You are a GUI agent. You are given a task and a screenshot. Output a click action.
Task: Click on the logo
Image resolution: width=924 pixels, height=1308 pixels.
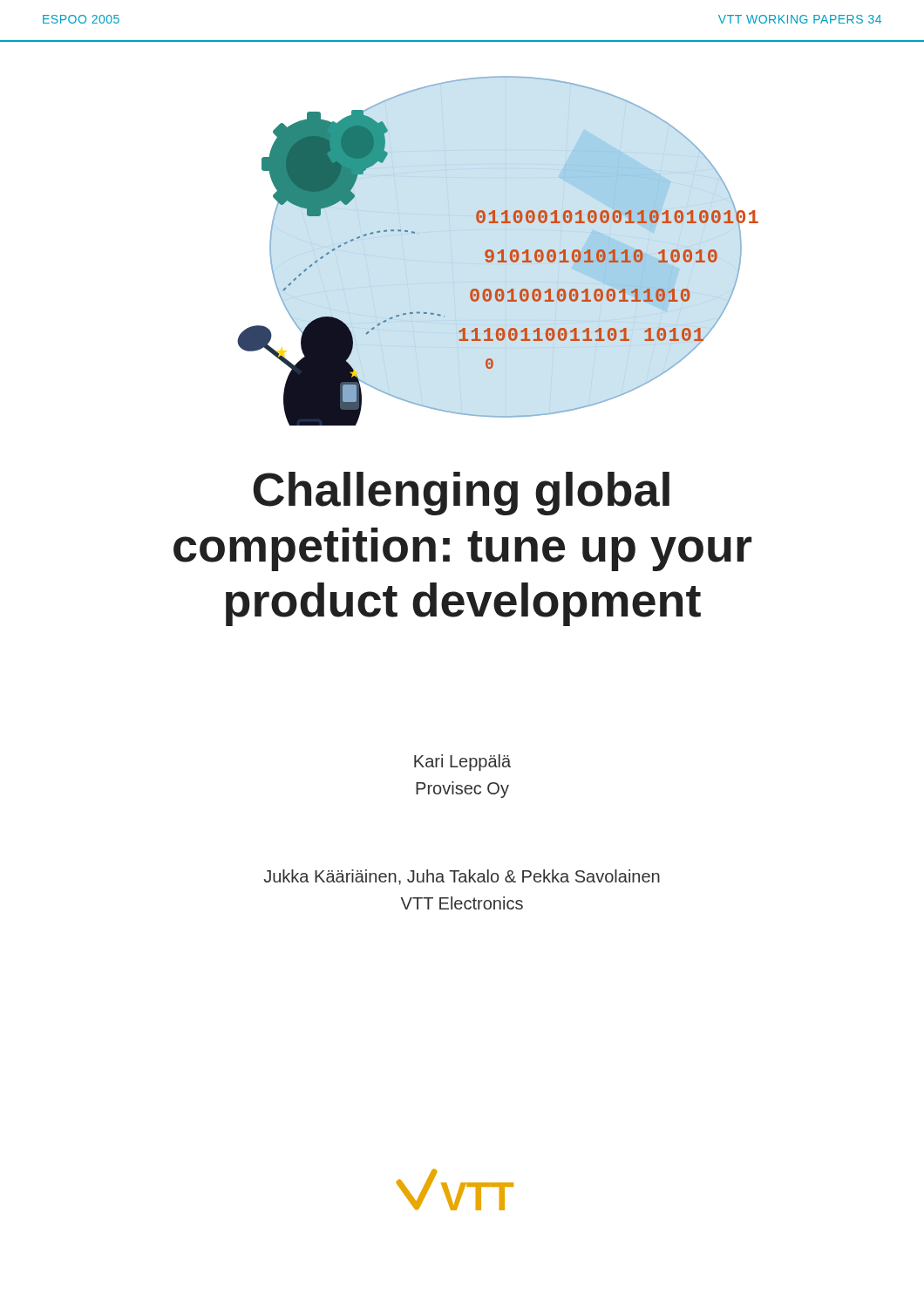[462, 1197]
